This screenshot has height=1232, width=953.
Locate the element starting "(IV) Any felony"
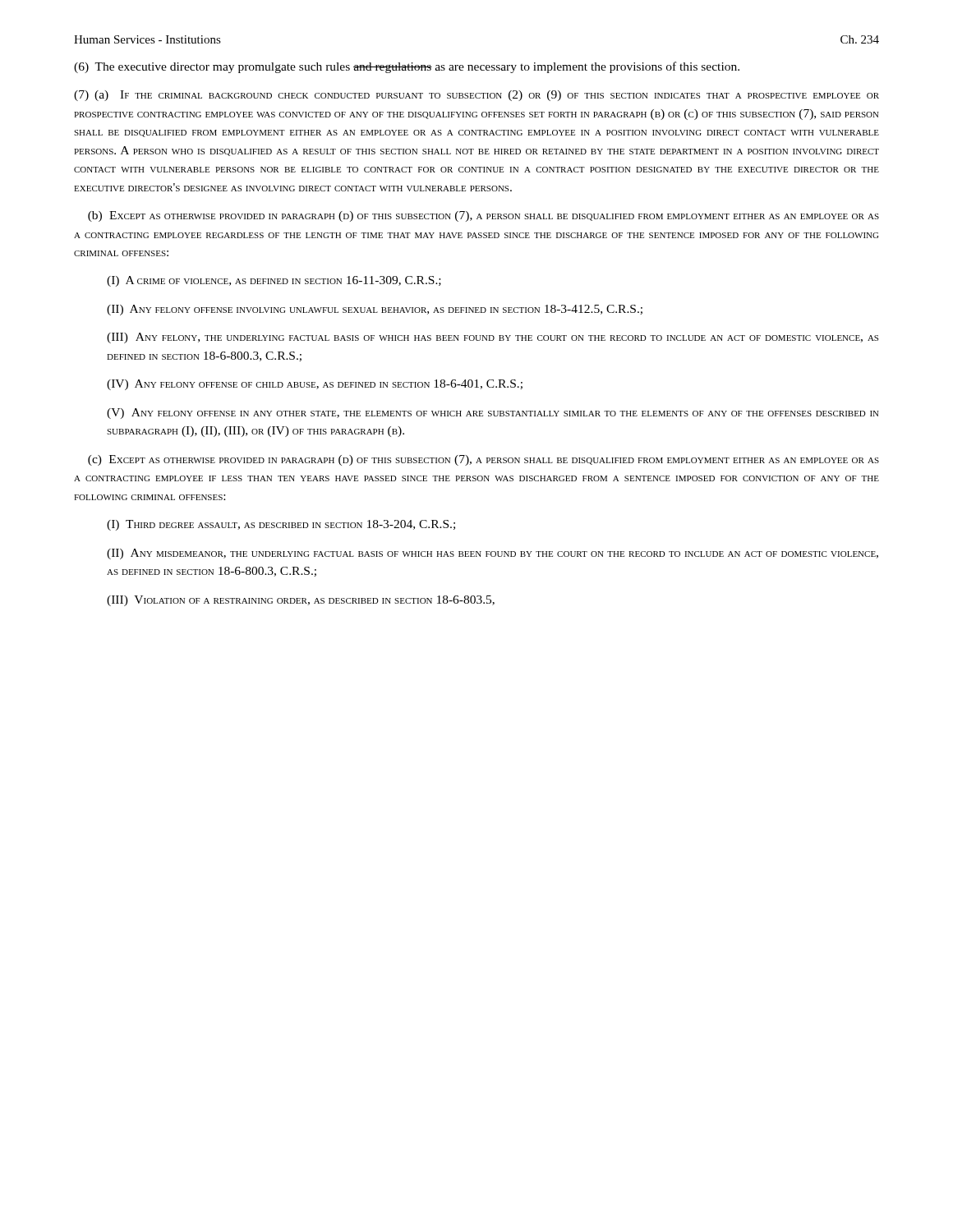tap(315, 383)
